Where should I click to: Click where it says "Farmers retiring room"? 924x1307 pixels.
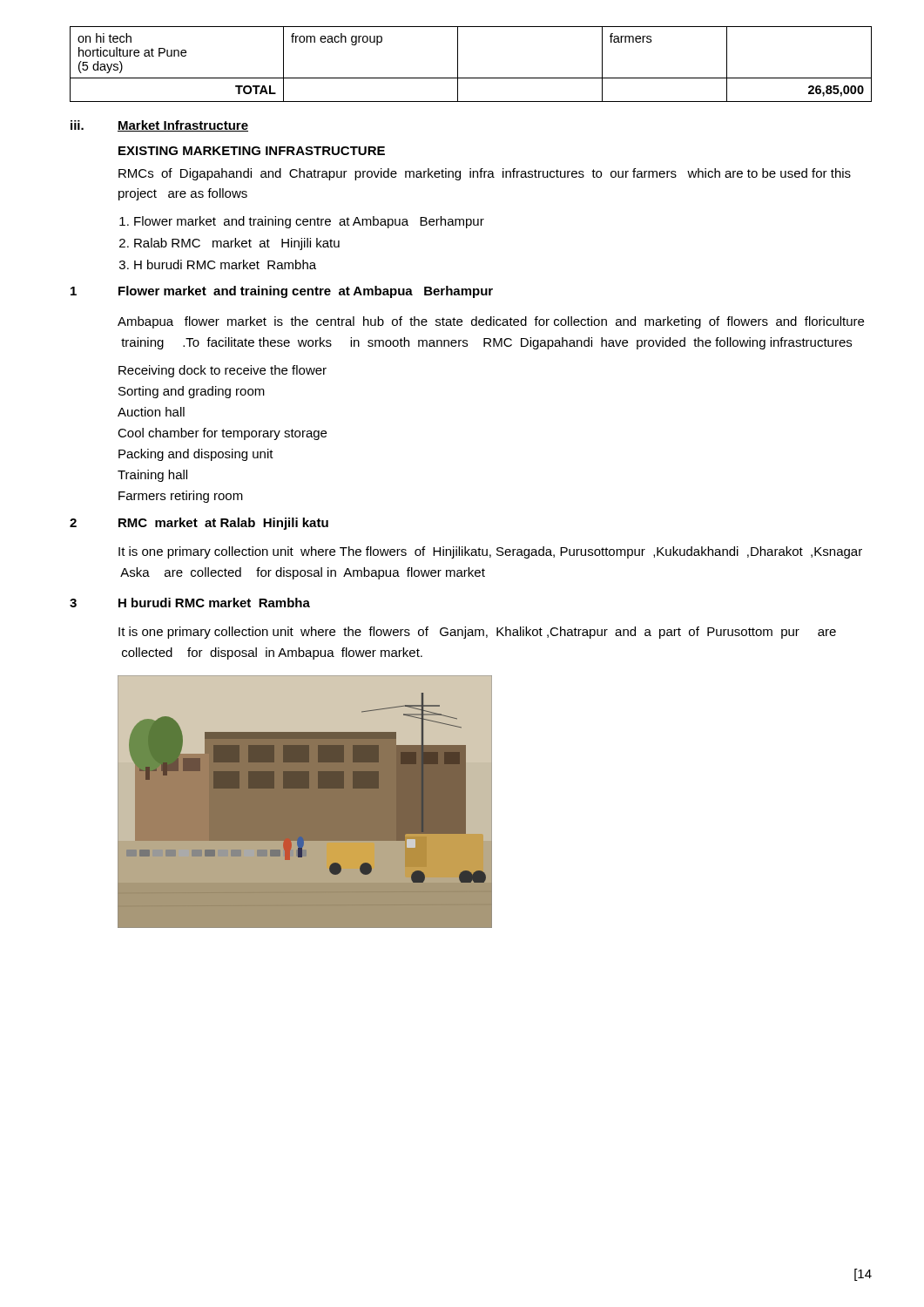point(180,496)
